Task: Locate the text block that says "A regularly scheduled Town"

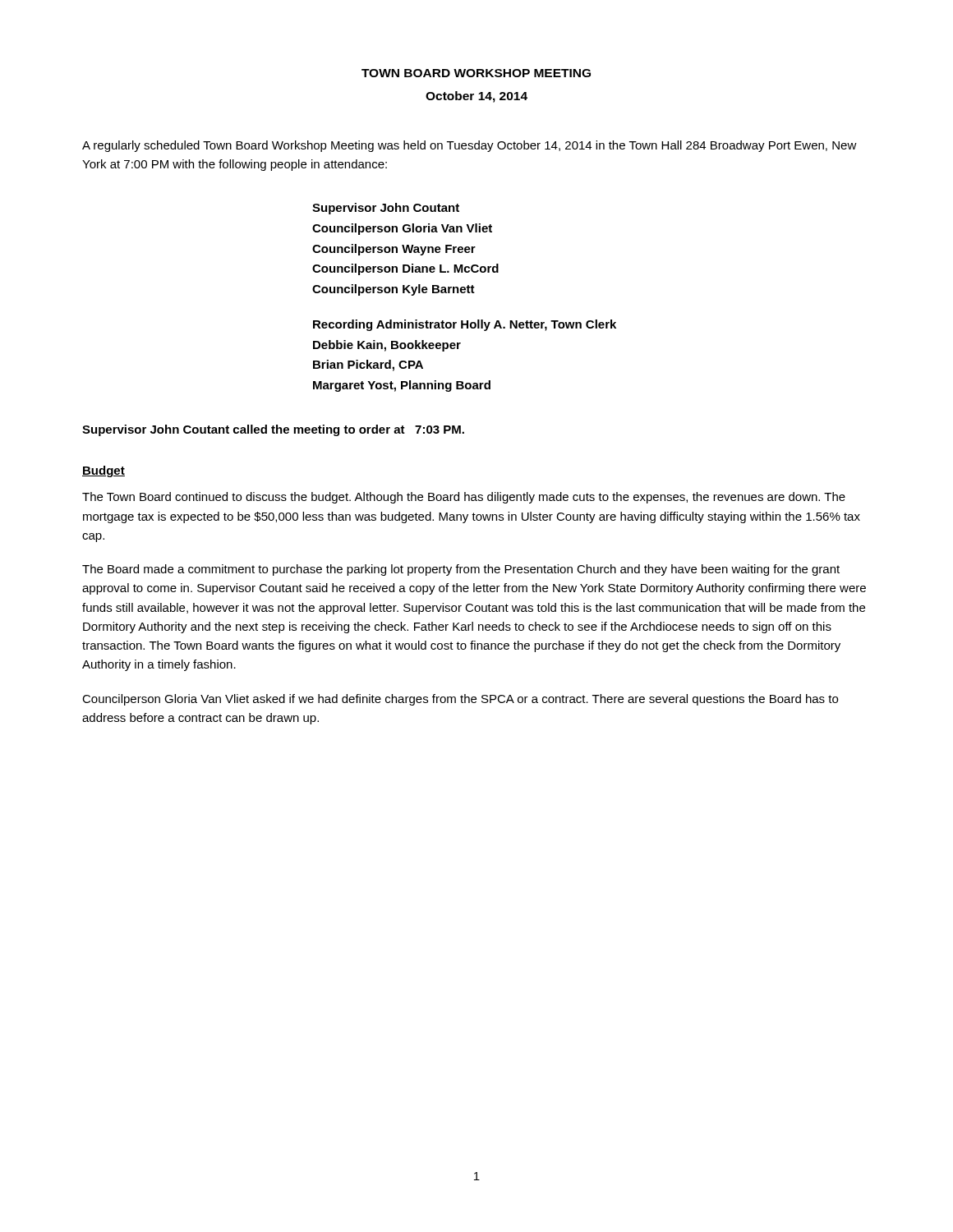Action: point(469,154)
